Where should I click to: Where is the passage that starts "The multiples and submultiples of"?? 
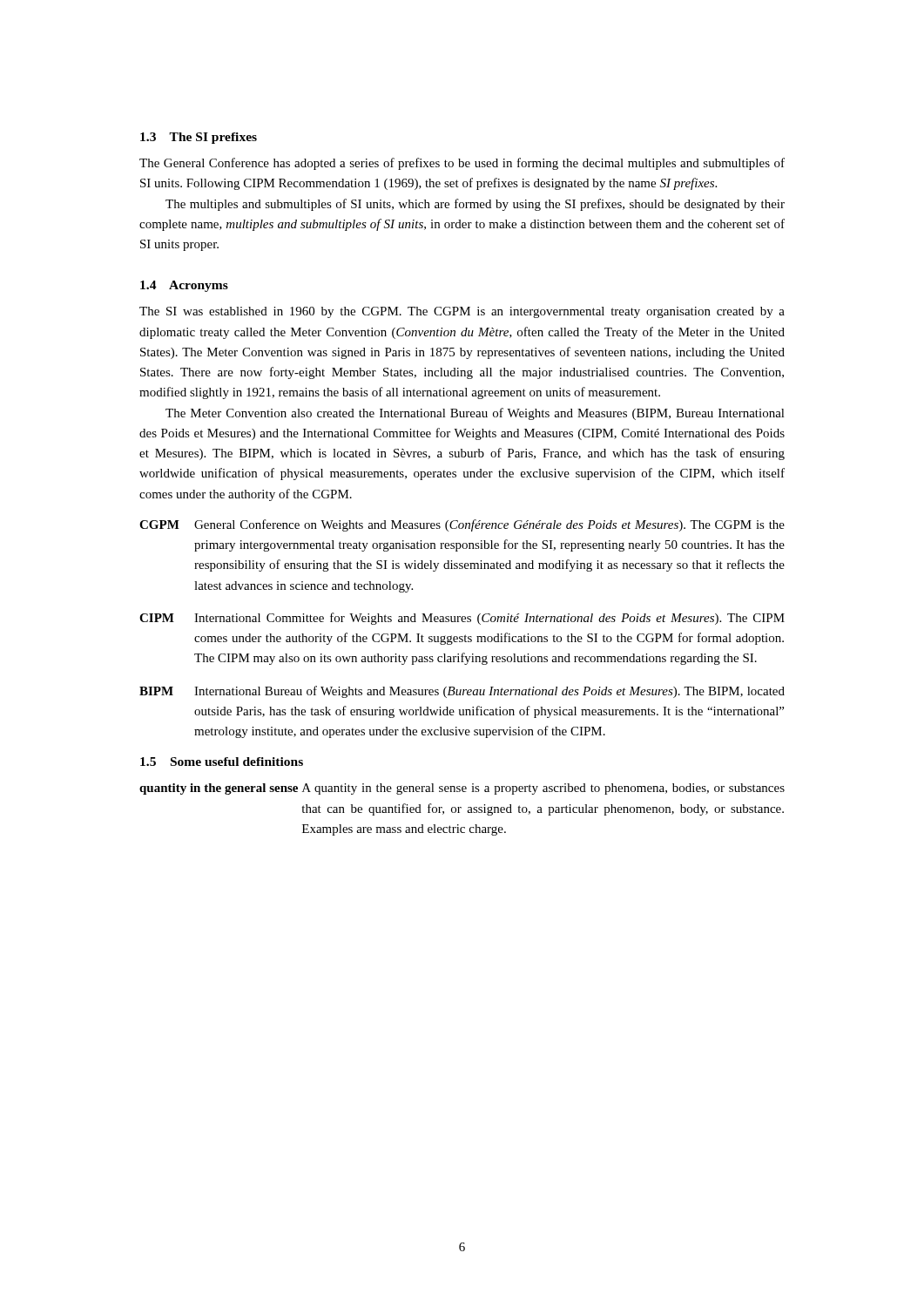462,224
